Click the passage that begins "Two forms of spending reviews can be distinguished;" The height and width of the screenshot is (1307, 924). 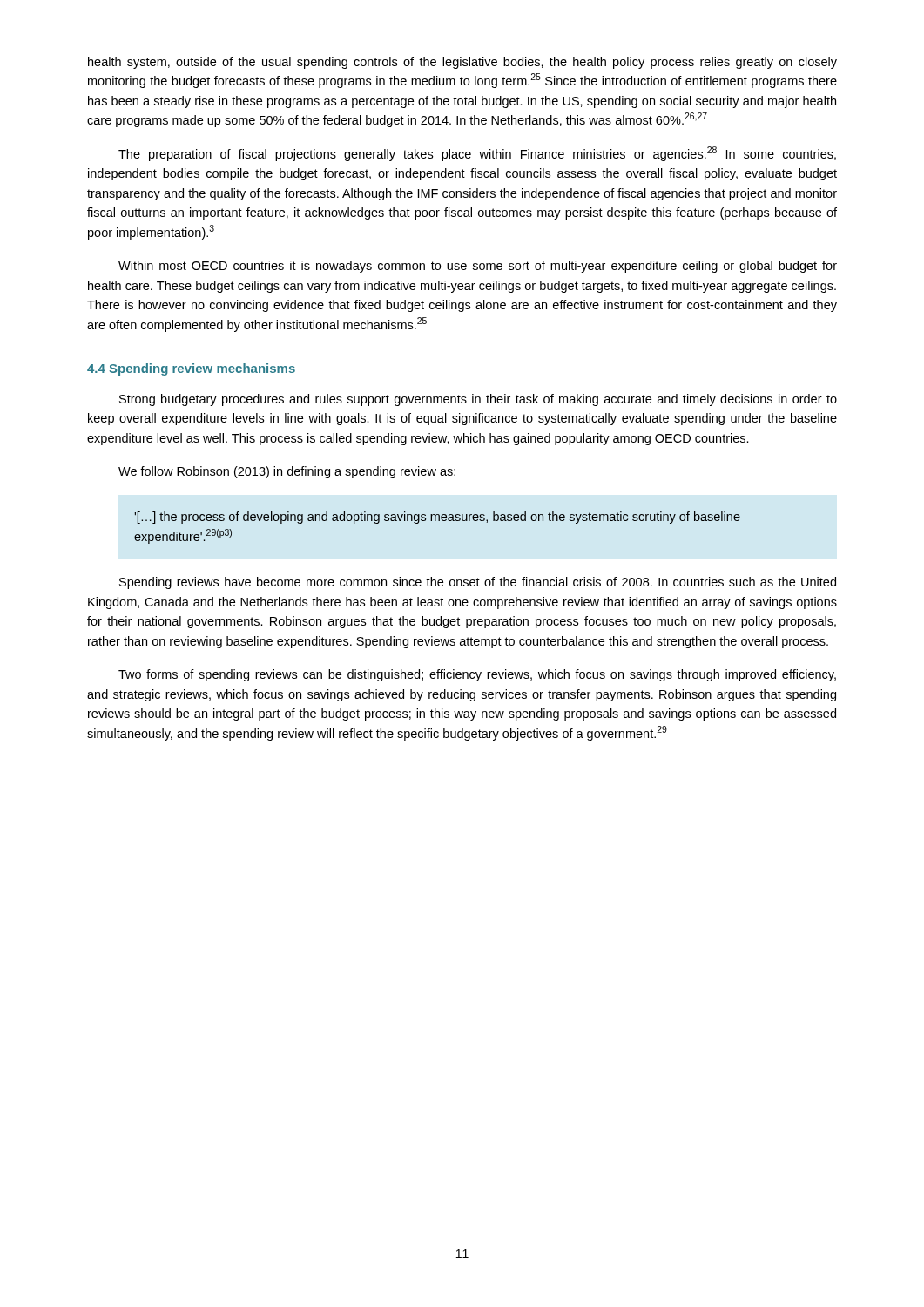pos(462,704)
